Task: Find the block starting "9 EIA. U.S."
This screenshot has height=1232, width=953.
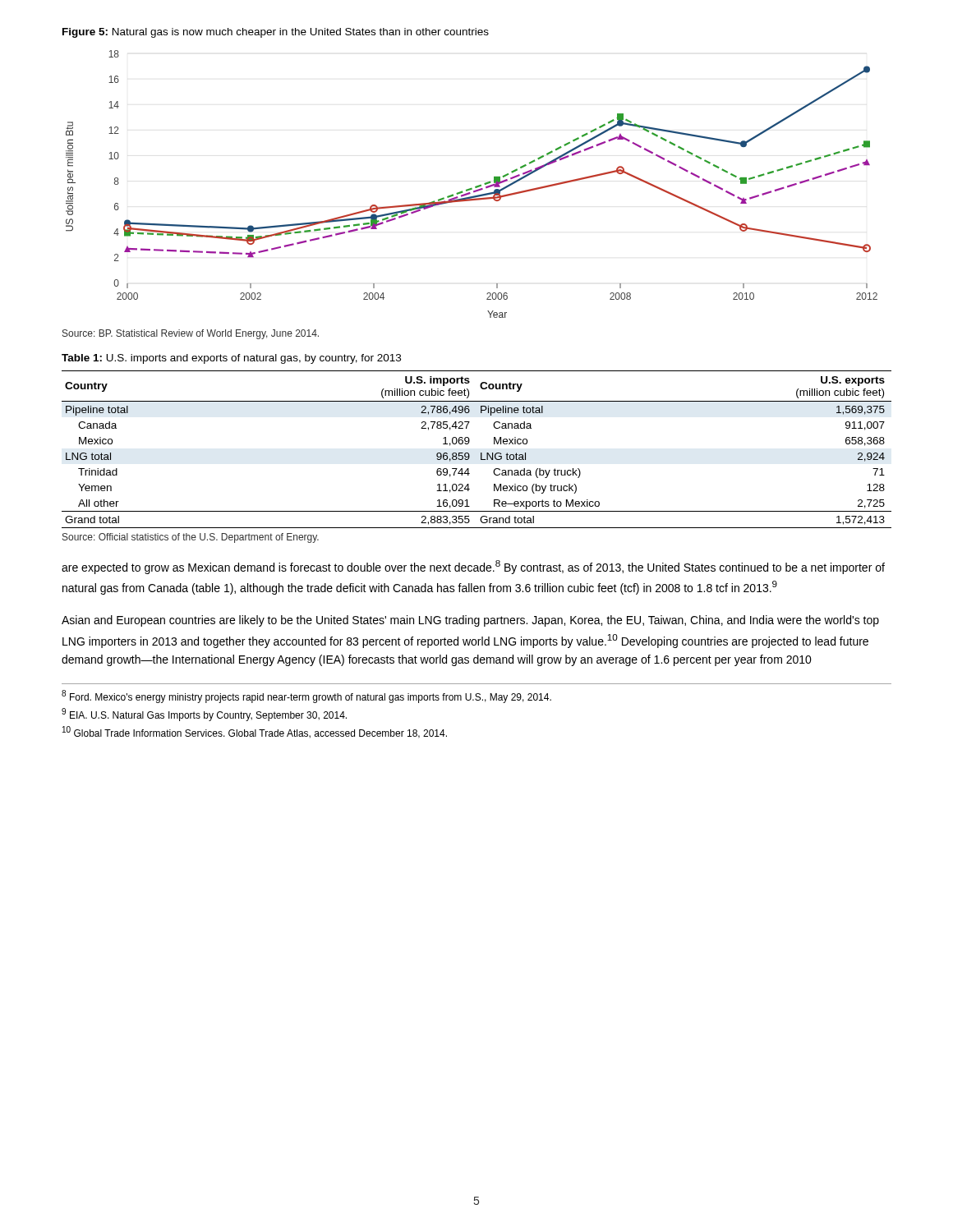Action: click(205, 714)
